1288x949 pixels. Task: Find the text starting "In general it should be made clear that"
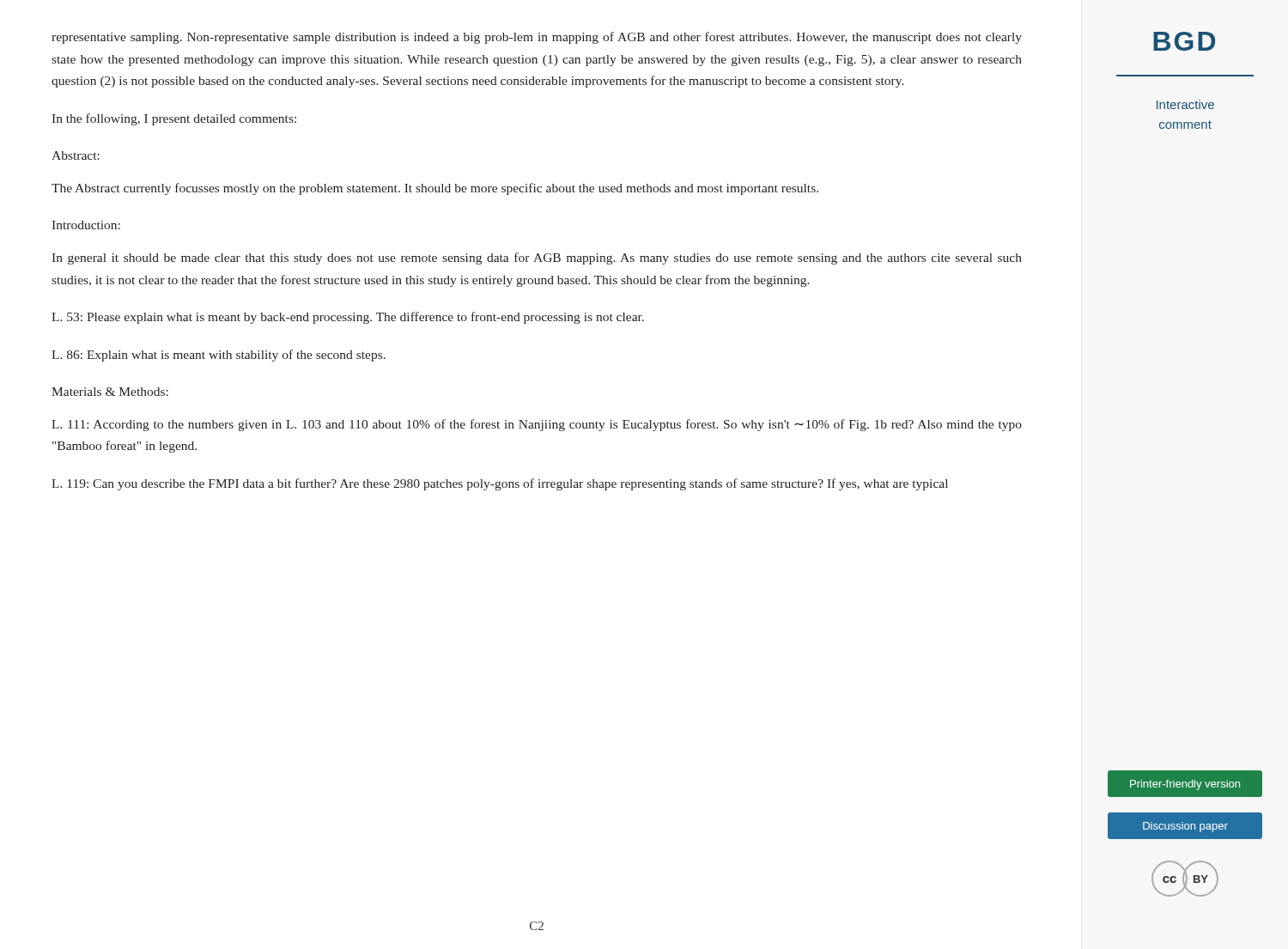tap(537, 268)
